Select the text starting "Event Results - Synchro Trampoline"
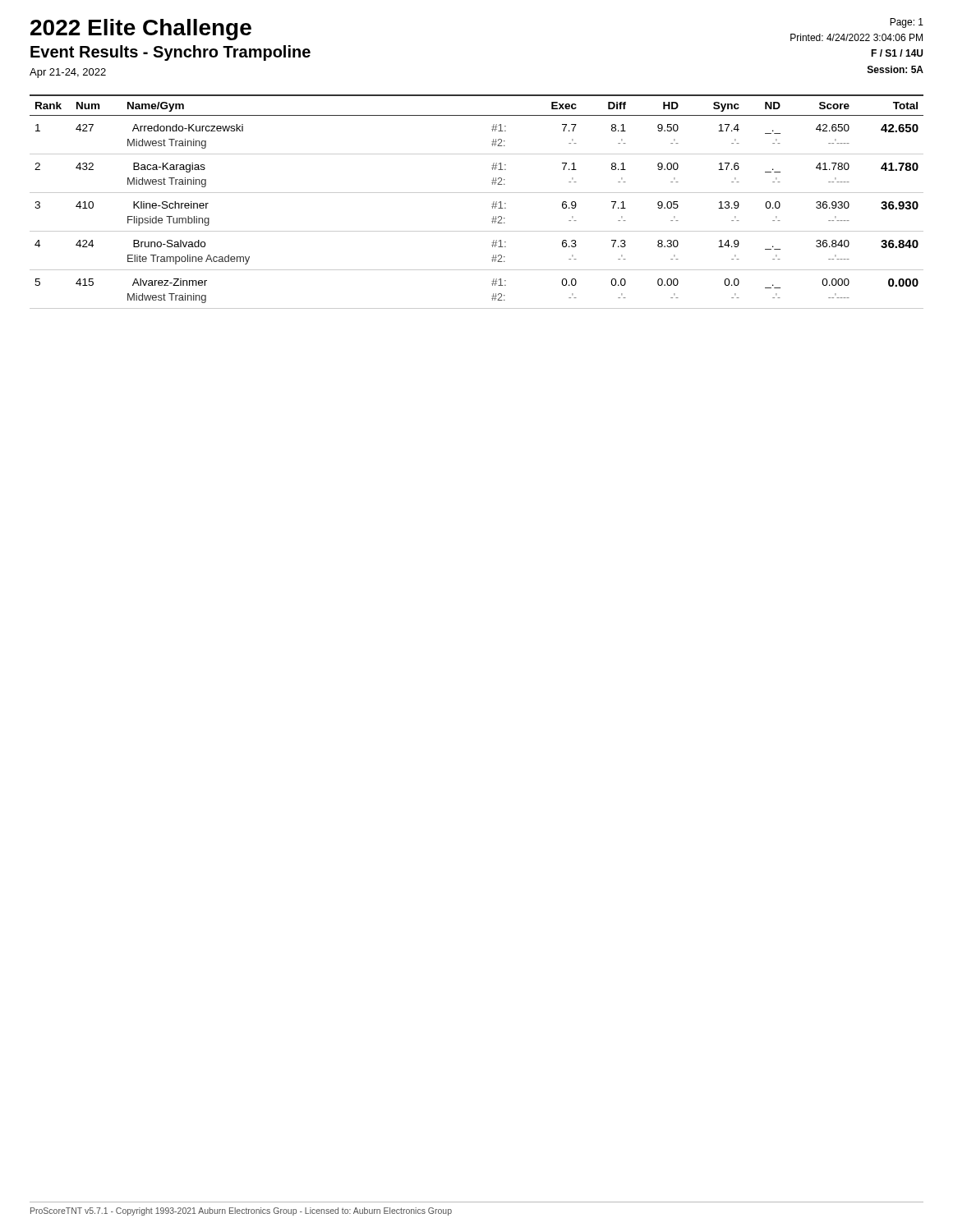Viewport: 953px width, 1232px height. pos(170,52)
